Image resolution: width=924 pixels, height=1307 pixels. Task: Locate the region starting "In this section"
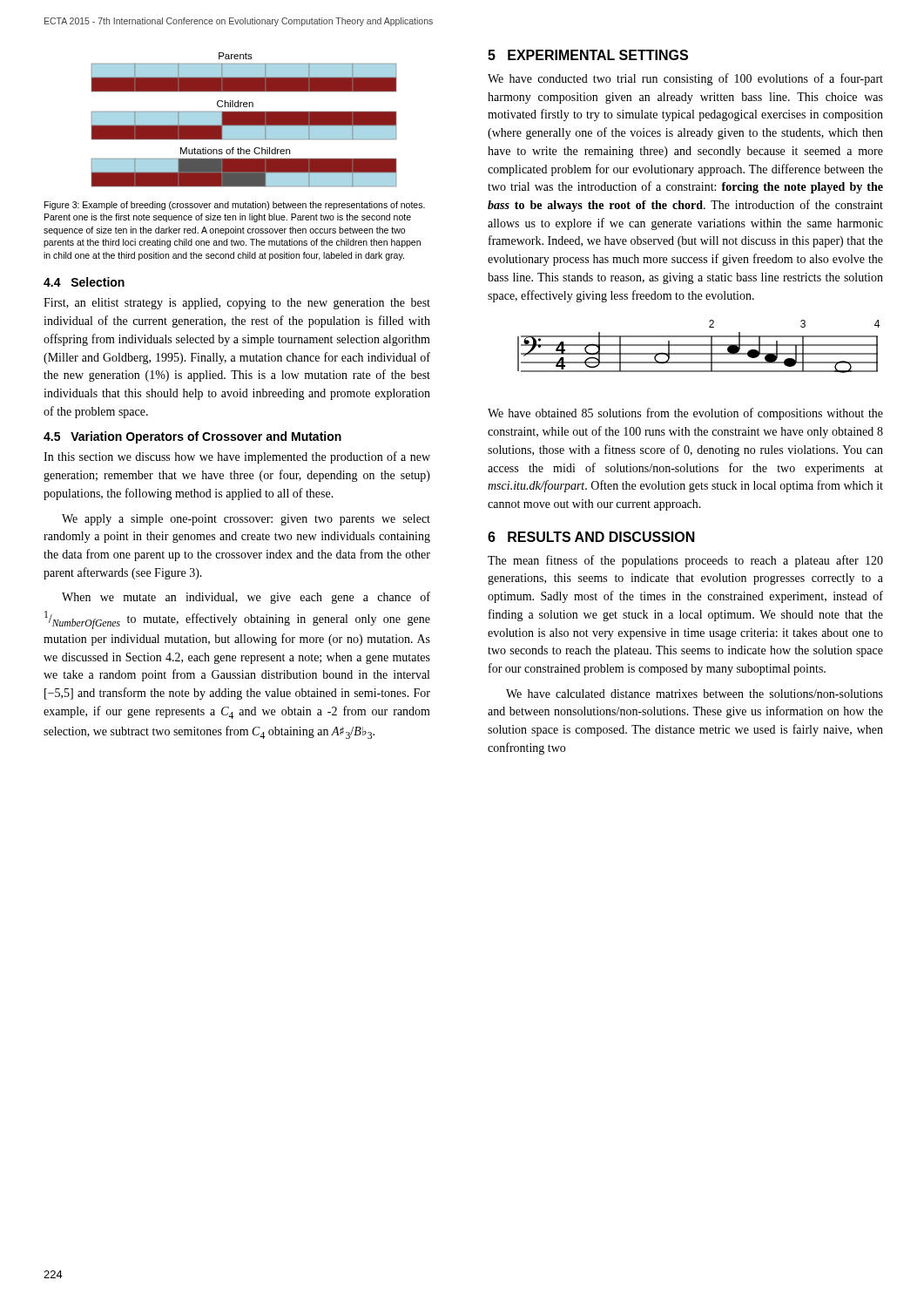(237, 596)
